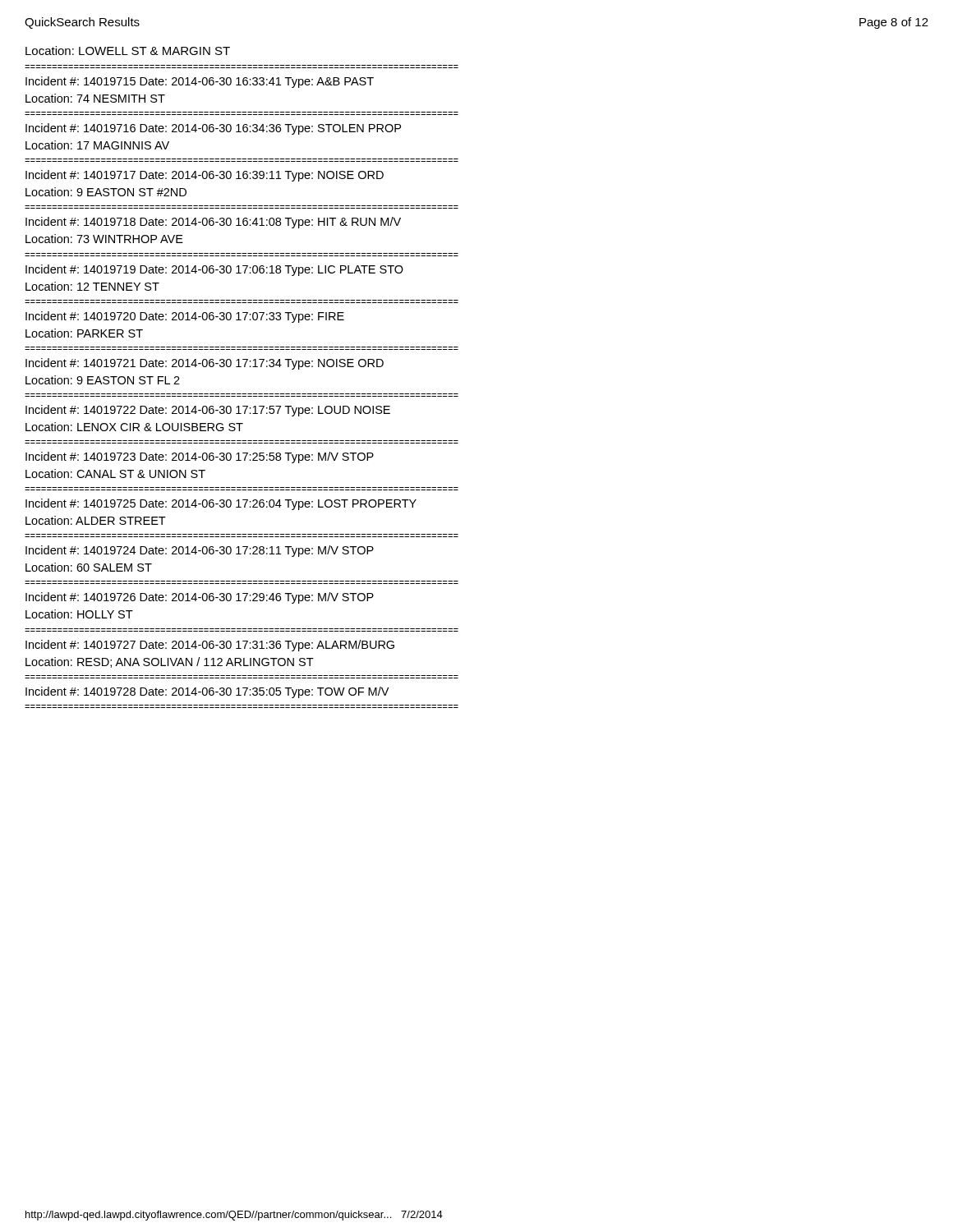Navigate to the passage starting "================================================================================ Incident #: 14019720 Date: 2014-06-30"
The image size is (953, 1232).
(x=185, y=317)
